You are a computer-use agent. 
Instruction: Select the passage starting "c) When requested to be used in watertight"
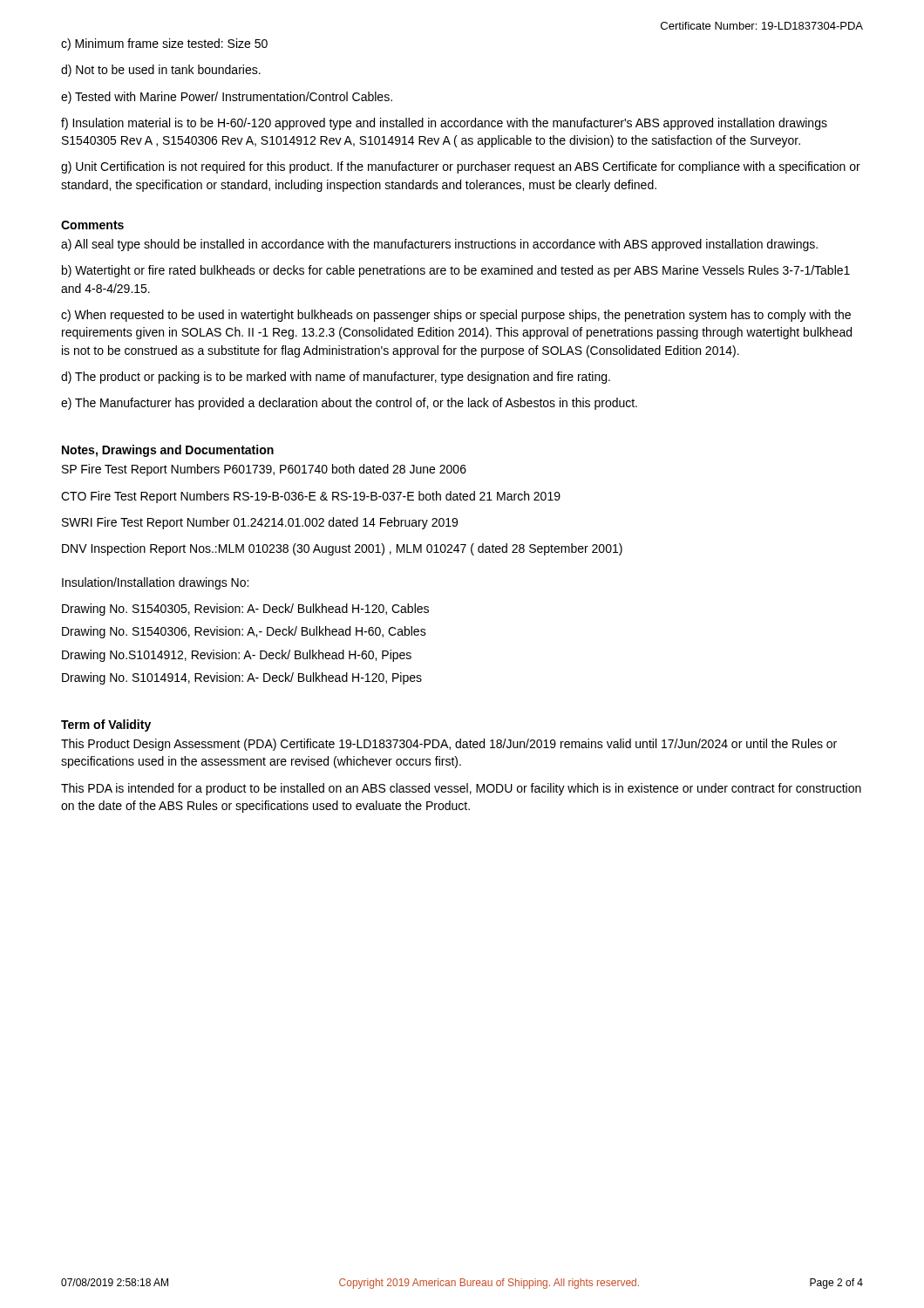pyautogui.click(x=457, y=332)
